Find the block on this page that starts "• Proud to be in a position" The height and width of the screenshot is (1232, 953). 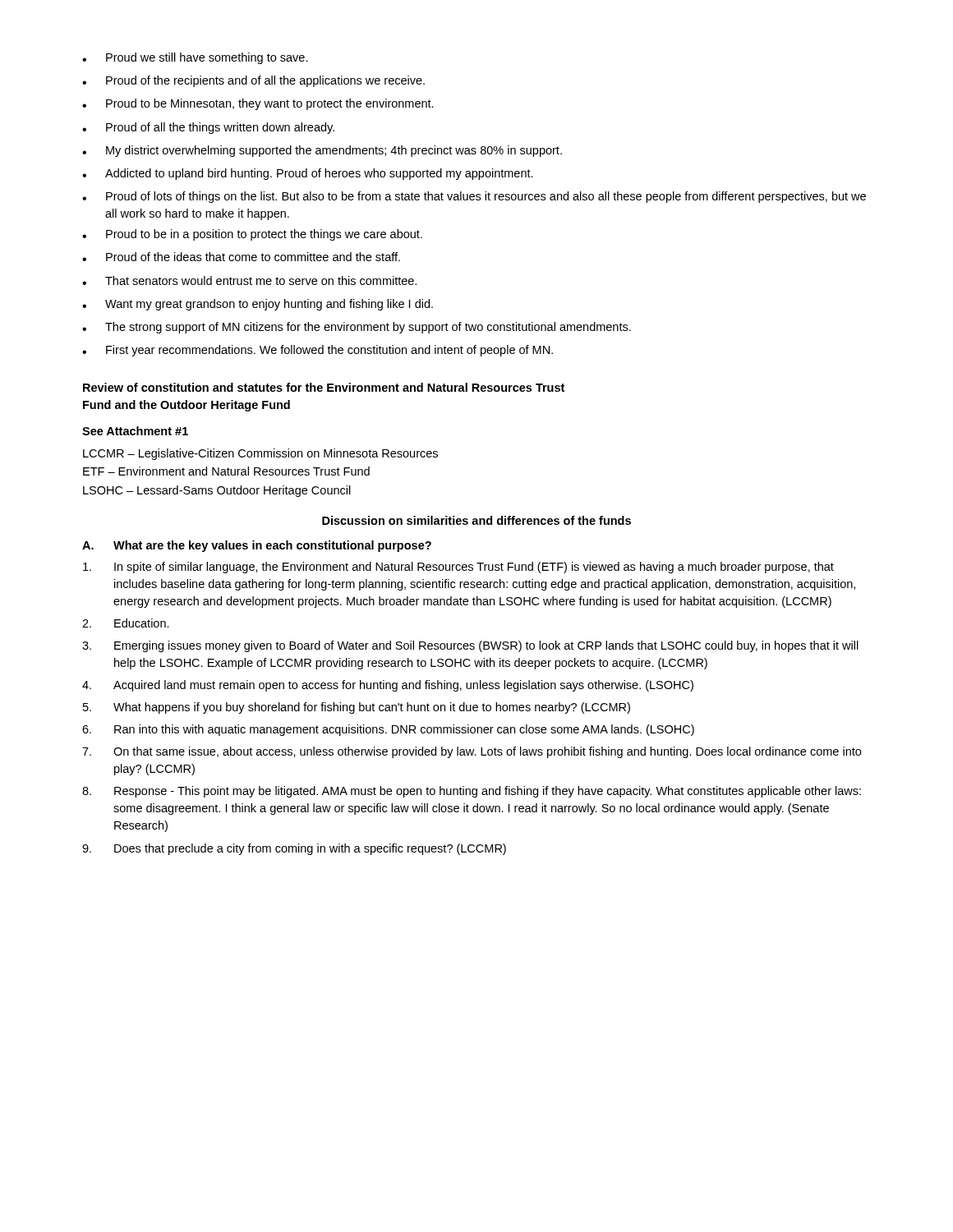252,235
